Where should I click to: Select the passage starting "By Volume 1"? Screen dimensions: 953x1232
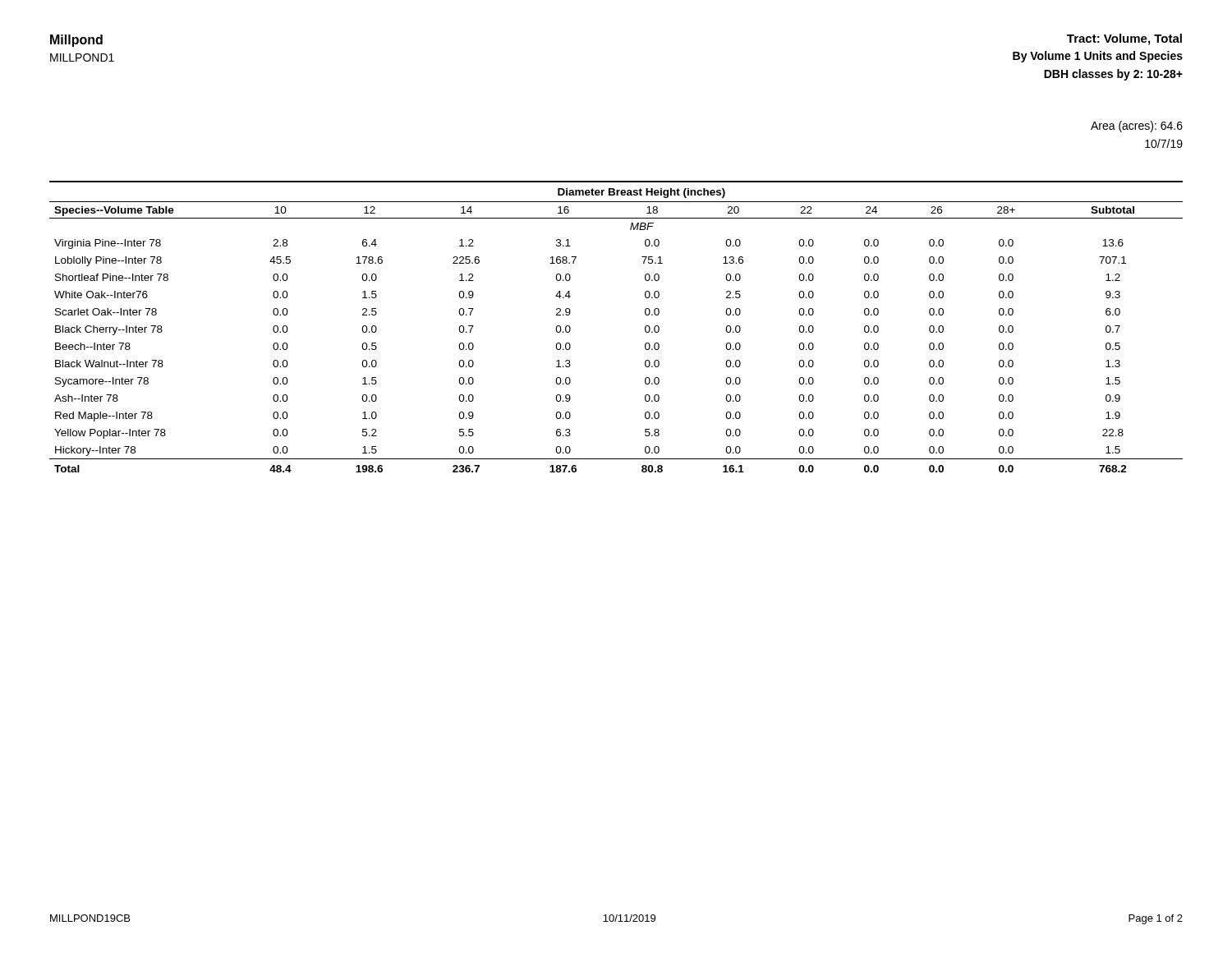(x=1098, y=56)
